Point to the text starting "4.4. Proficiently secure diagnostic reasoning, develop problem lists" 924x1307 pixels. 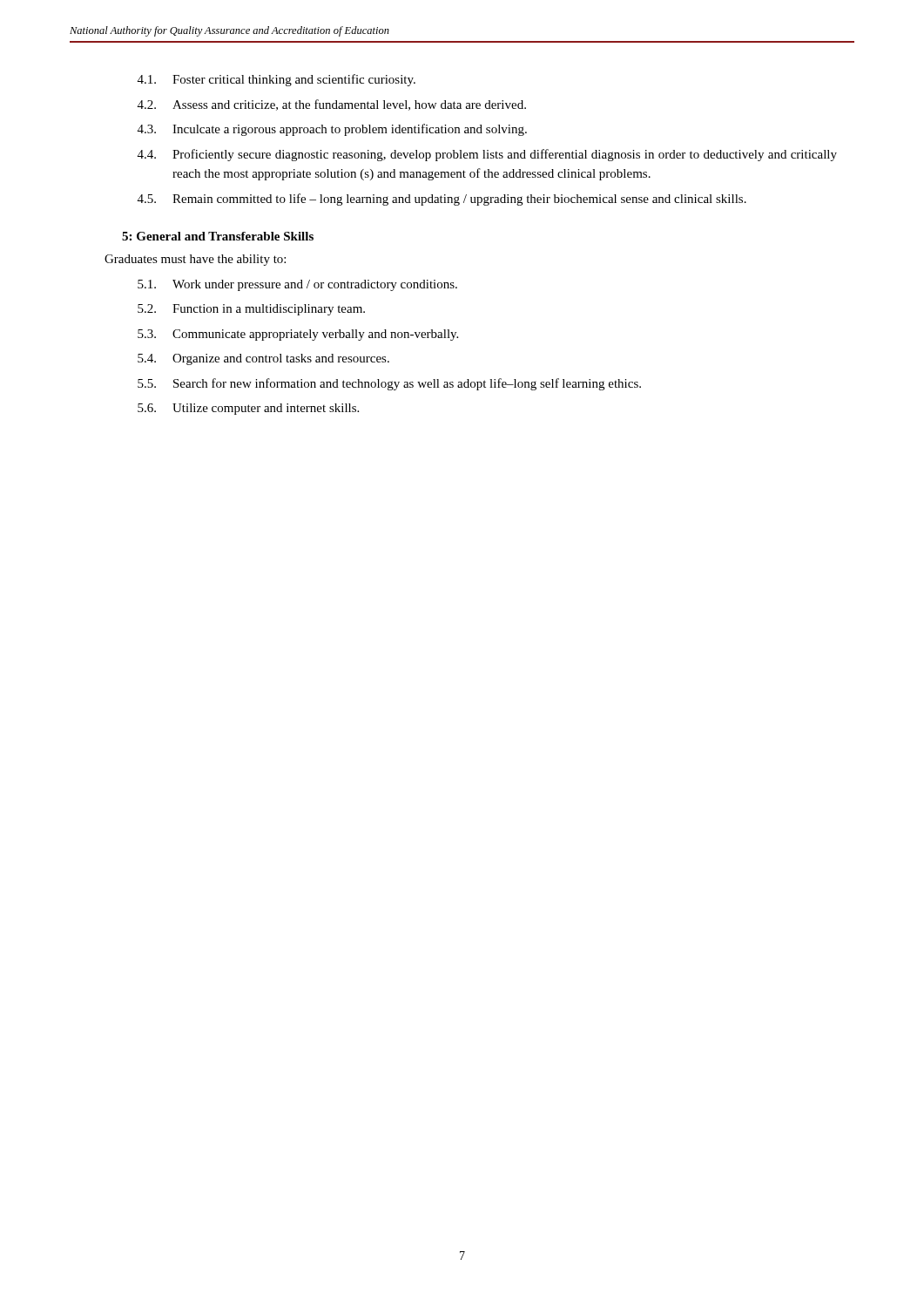point(471,164)
